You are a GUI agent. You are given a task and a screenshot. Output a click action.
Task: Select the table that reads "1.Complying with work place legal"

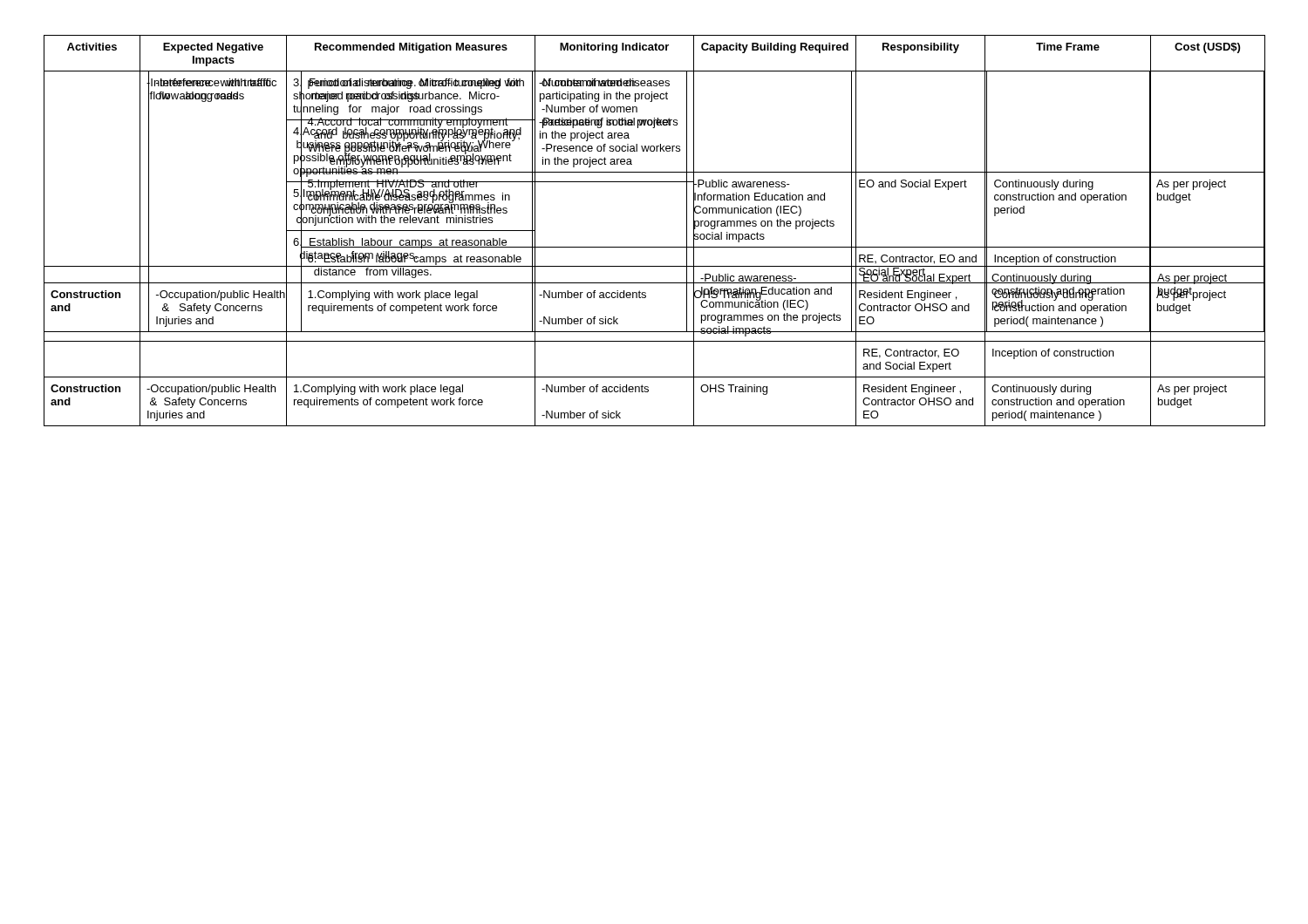click(654, 183)
